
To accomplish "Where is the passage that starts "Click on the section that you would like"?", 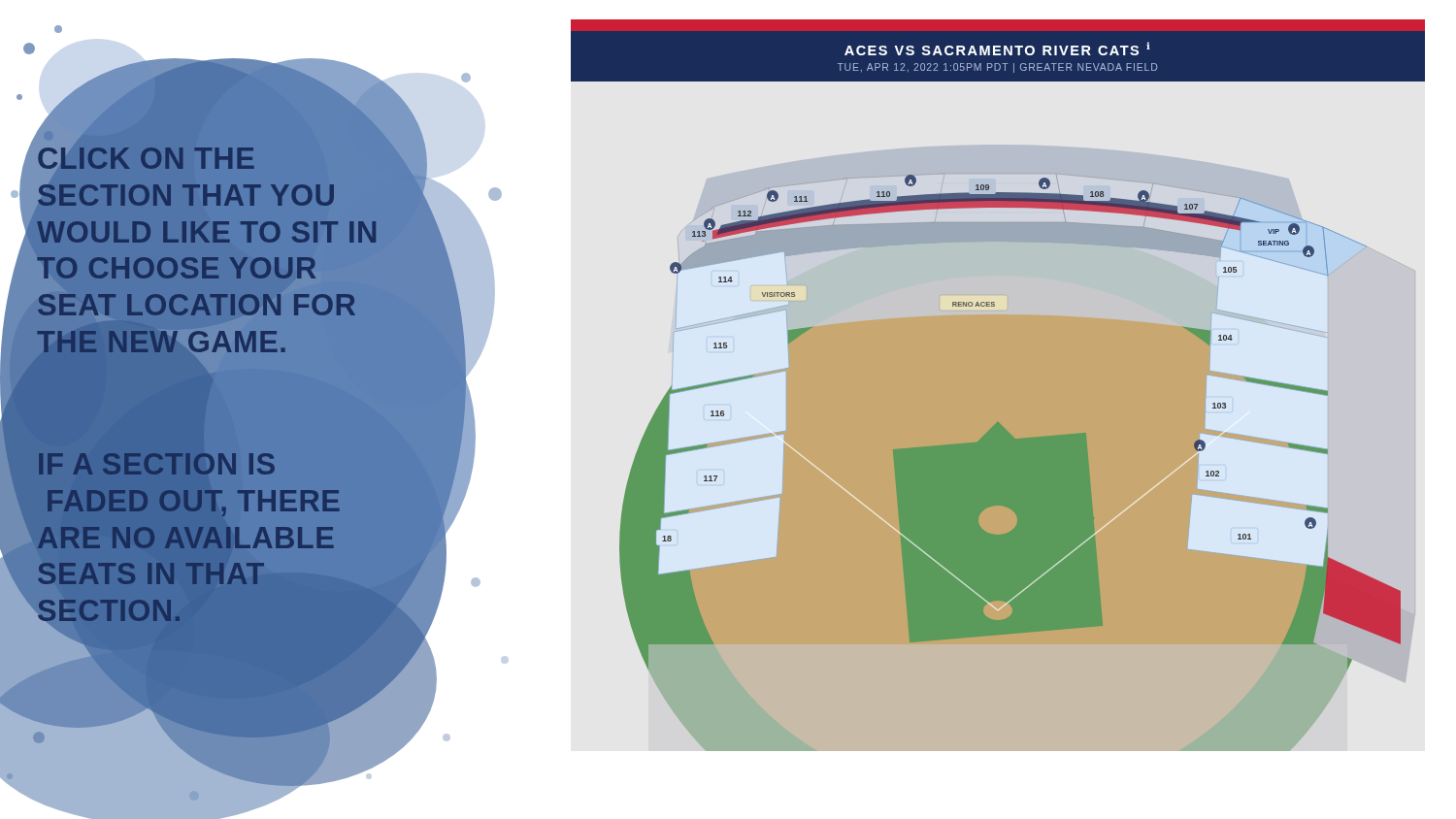I will [214, 251].
